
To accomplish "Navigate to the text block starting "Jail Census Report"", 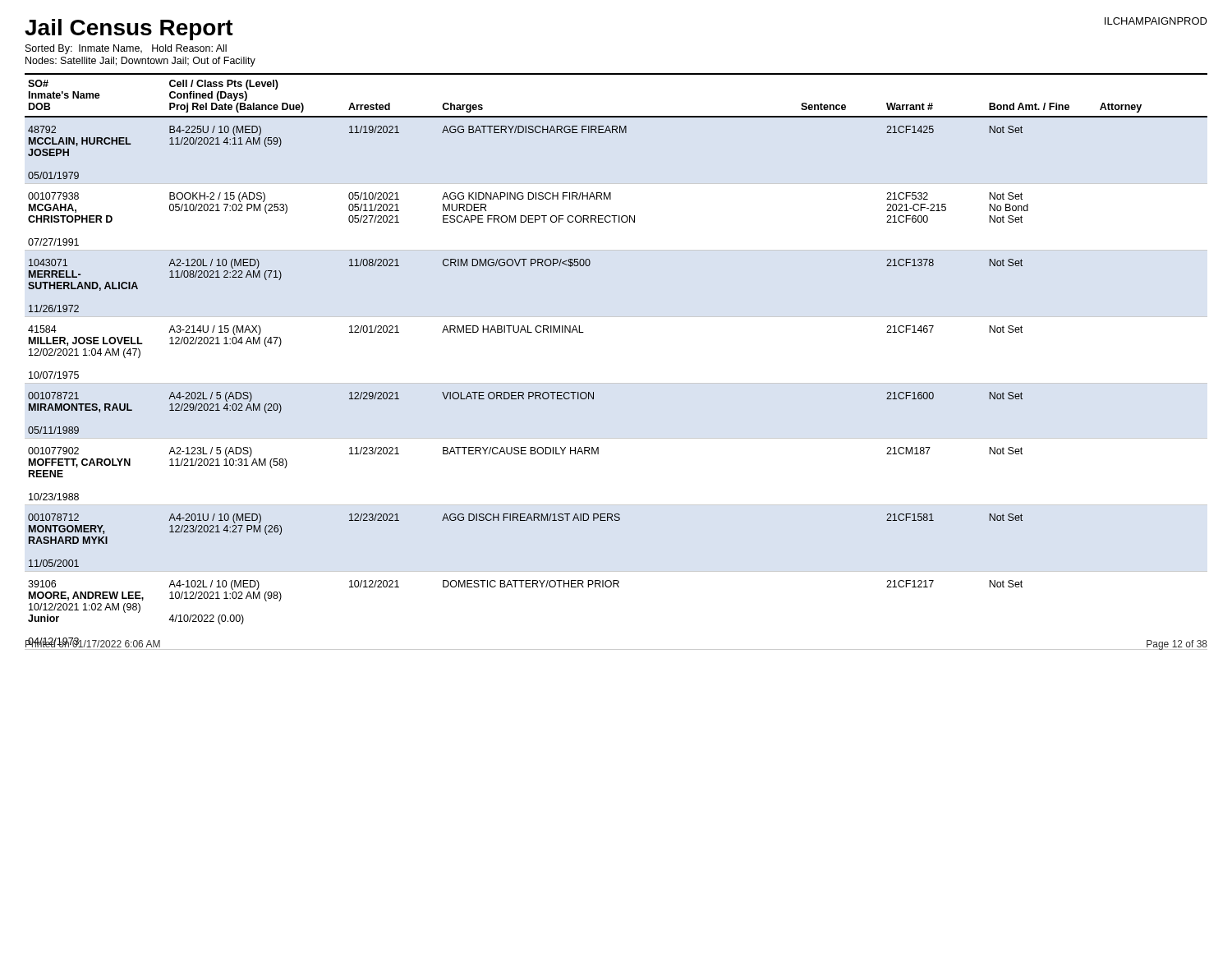I will coord(129,27).
